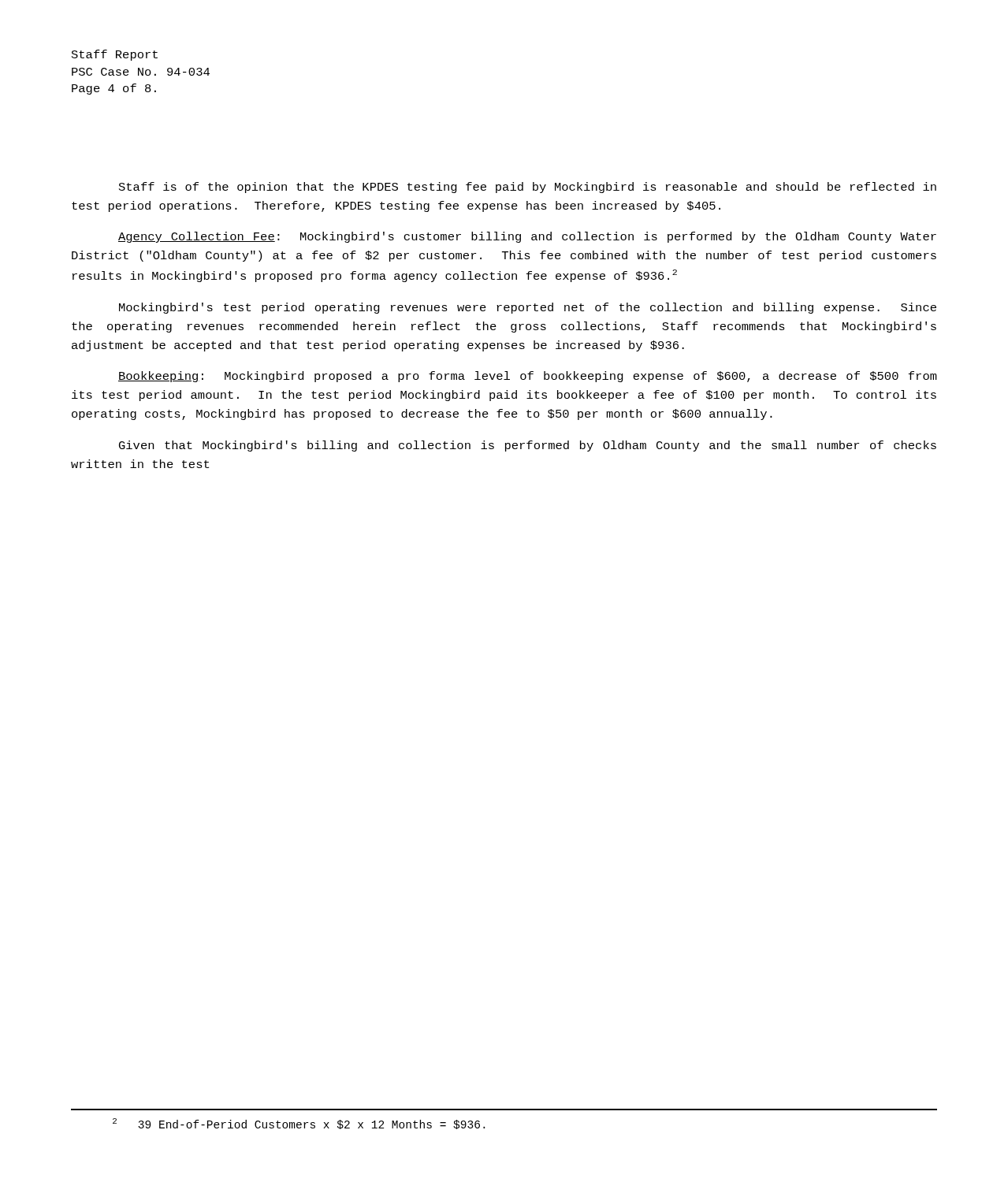Click the passage that begins "Bookkeeping: Mockingbird proposed a pro forma level"

coord(504,396)
